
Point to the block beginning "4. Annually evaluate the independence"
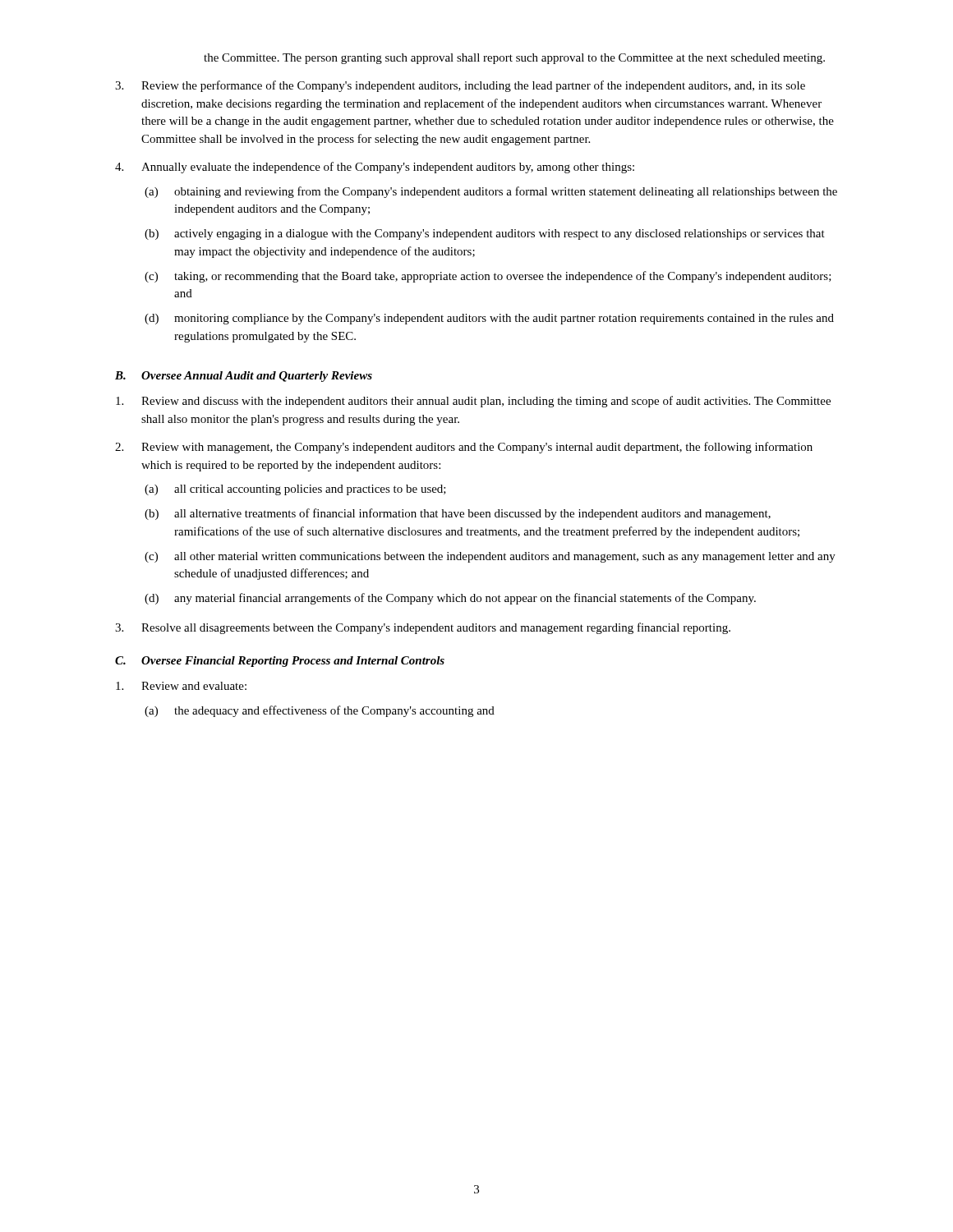click(476, 255)
